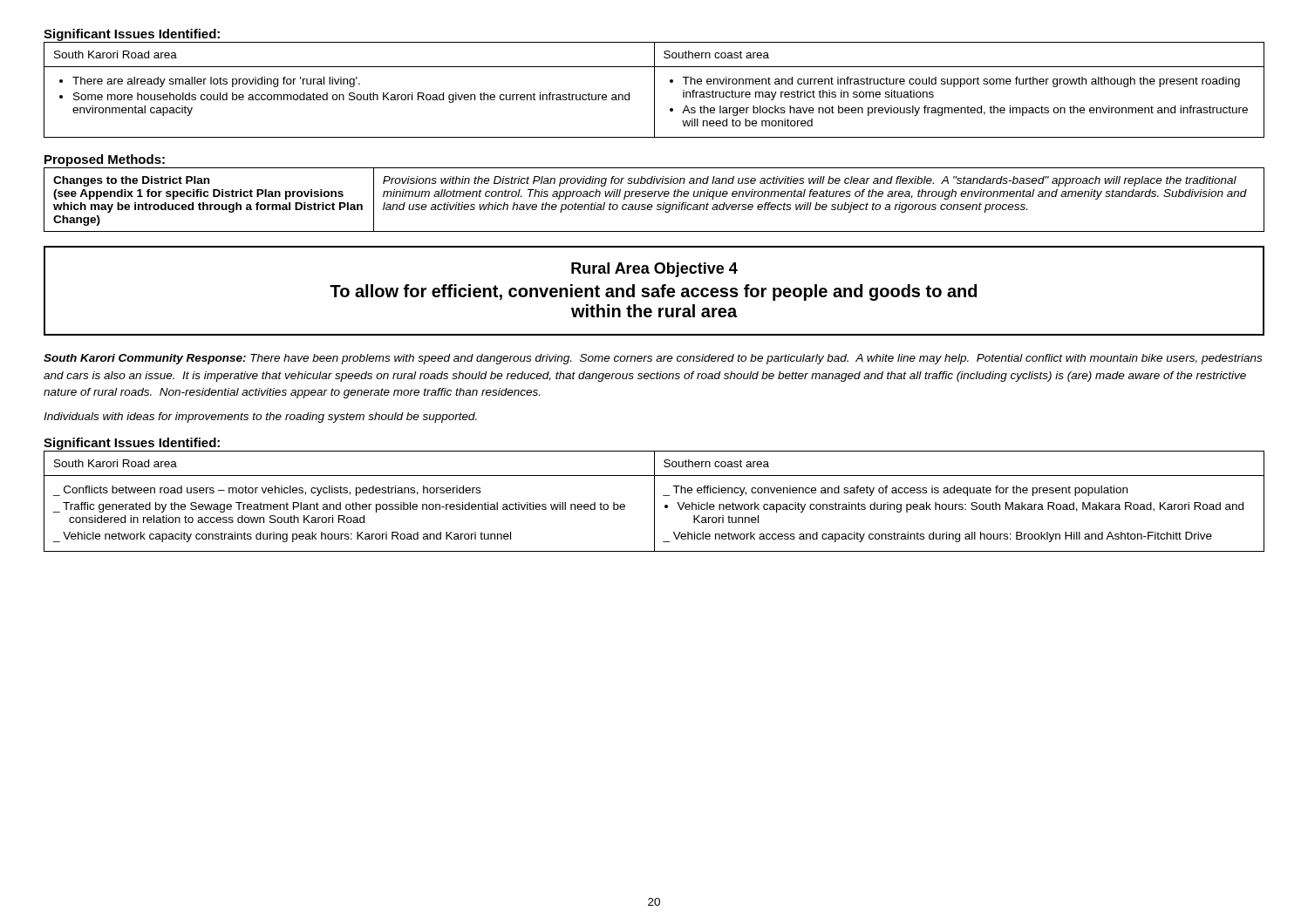Screen dimensions: 924x1308
Task: Locate the table with the text "Provisions within the"
Action: coord(654,200)
